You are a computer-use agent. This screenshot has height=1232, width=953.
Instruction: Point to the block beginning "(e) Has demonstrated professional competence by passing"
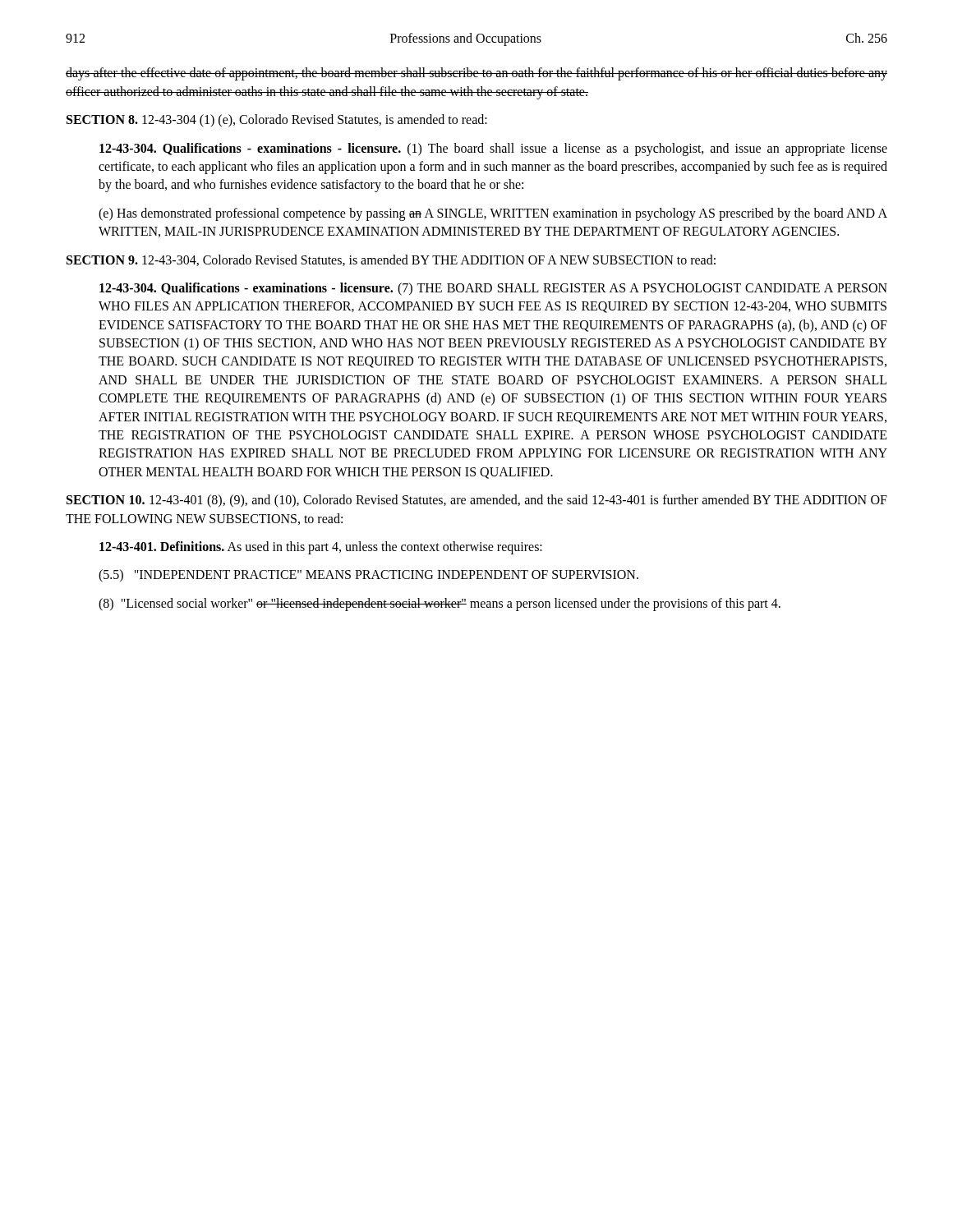tap(493, 223)
